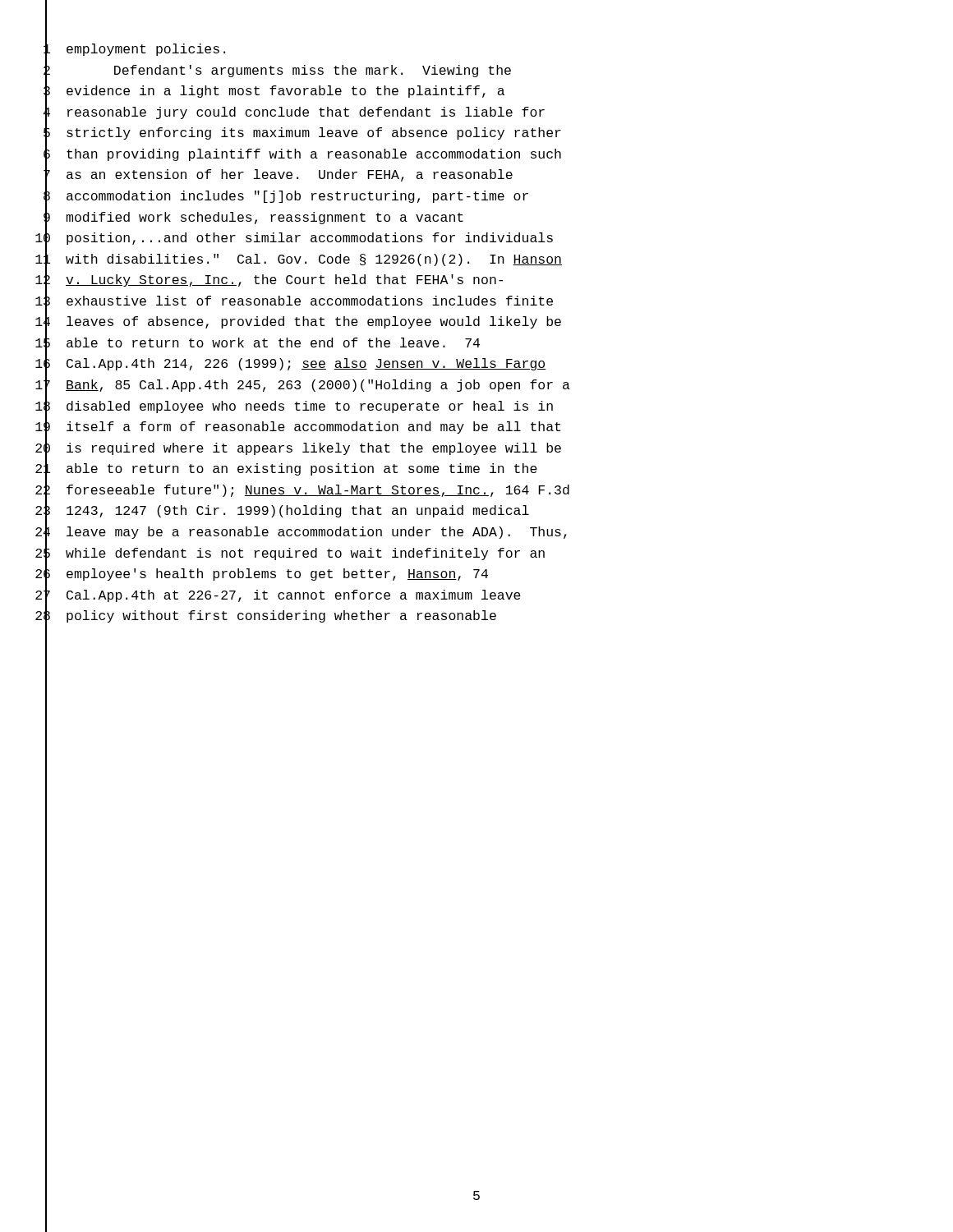The height and width of the screenshot is (1232, 953).
Task: Point to the text block starting "17 Bank, 85 Cal.App.4th"
Action: [x=476, y=386]
